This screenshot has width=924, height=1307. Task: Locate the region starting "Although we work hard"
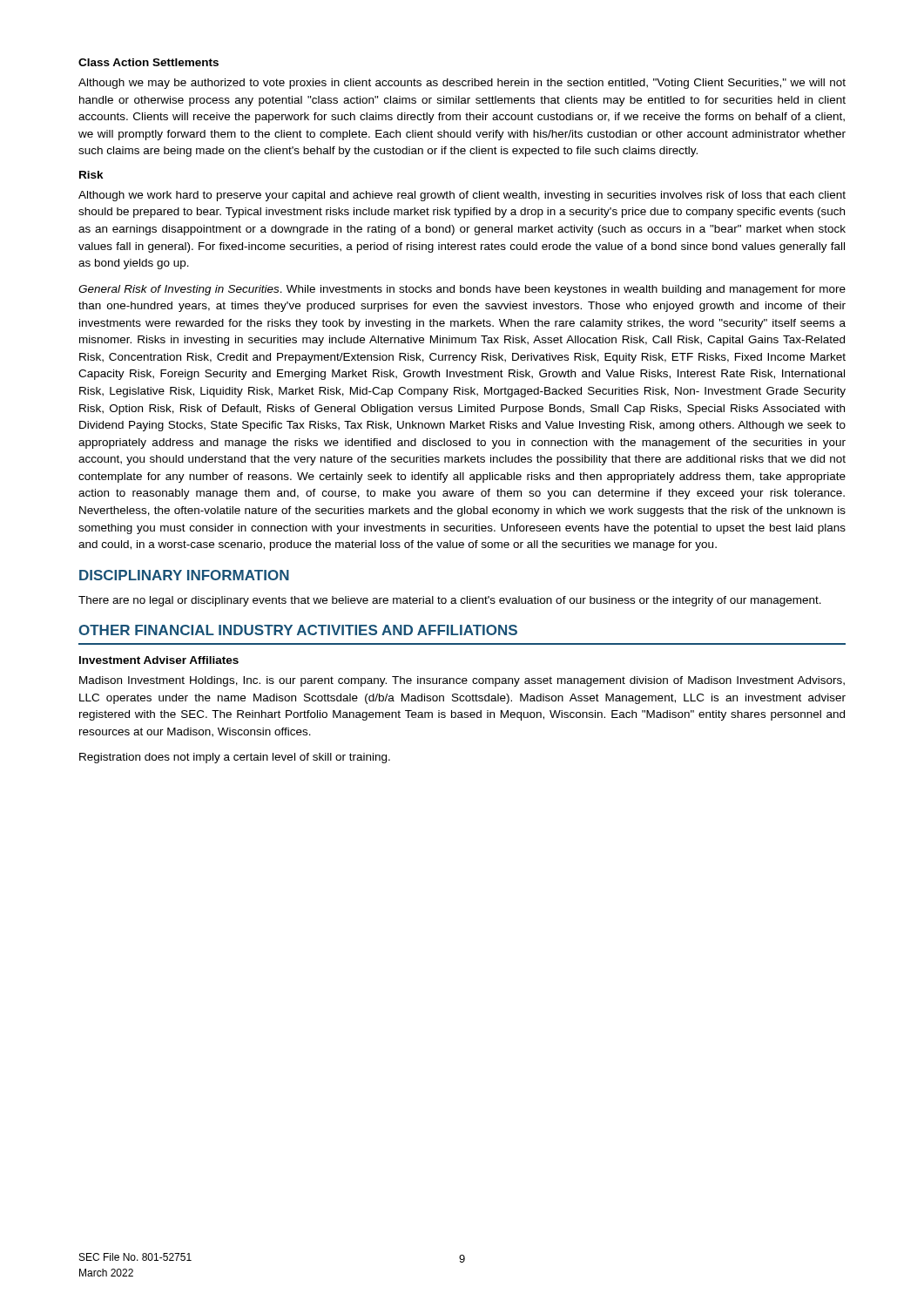click(462, 229)
